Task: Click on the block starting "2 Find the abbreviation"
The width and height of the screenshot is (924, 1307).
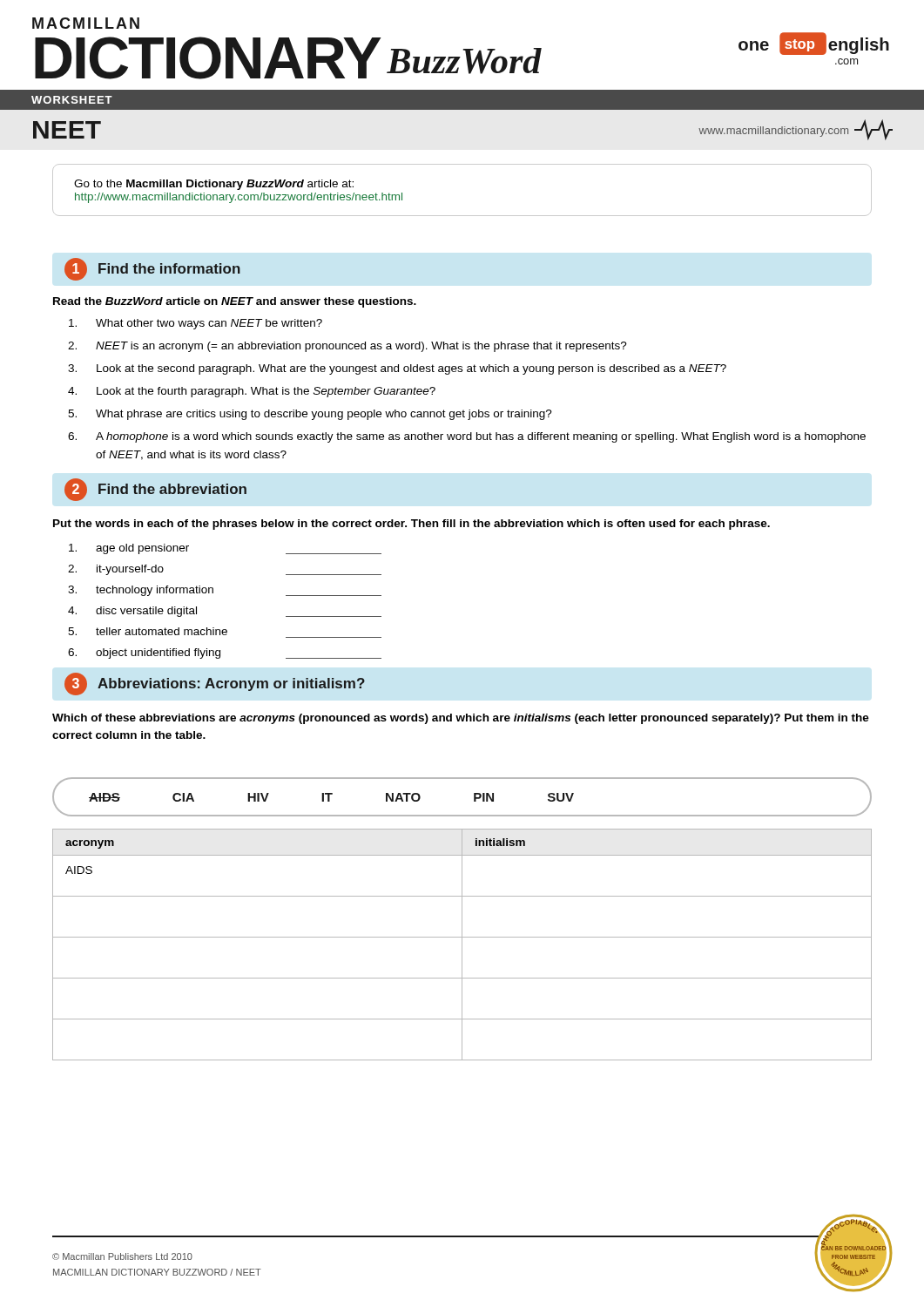Action: pyautogui.click(x=156, y=489)
